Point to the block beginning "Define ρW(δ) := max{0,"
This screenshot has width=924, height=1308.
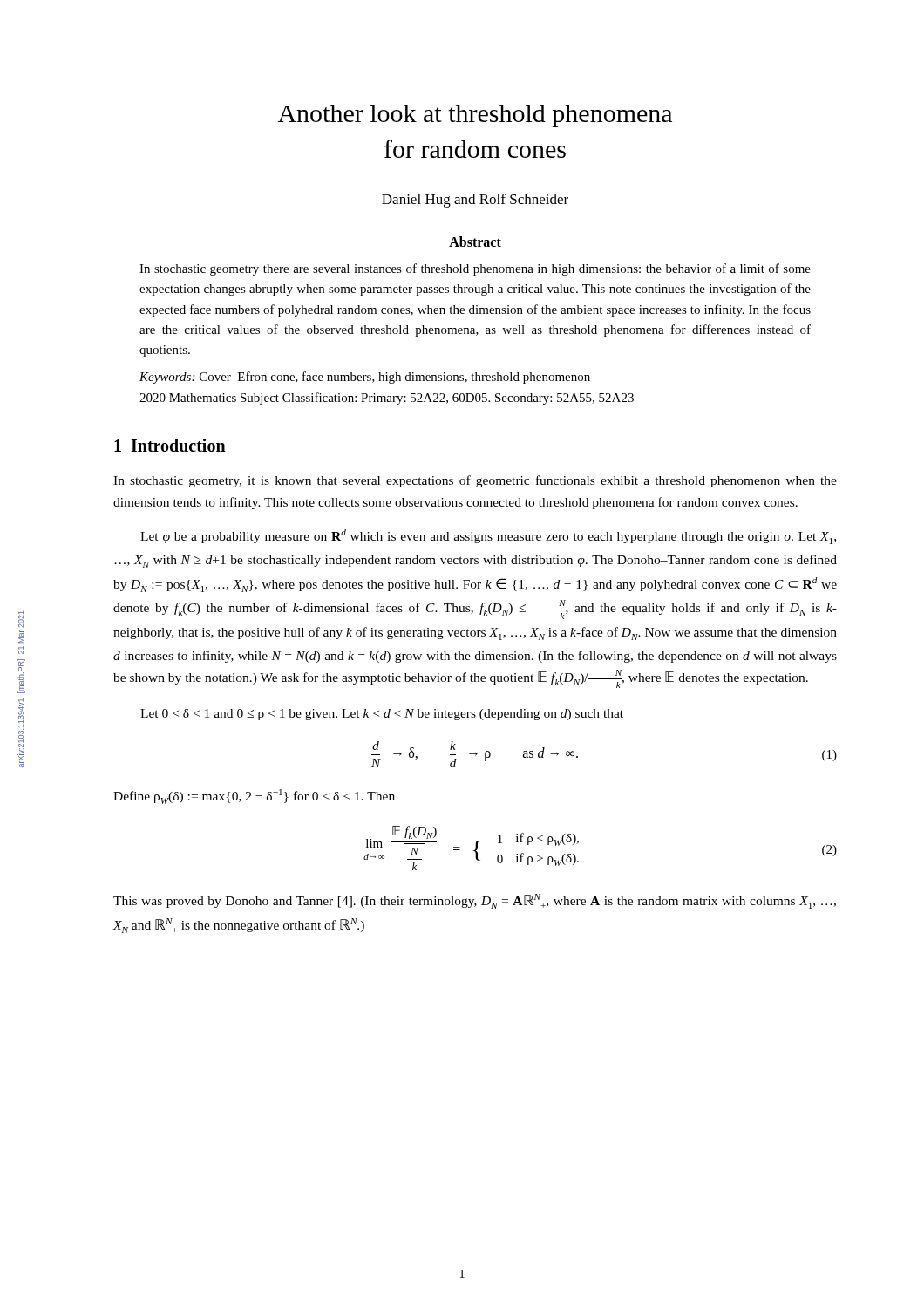tap(254, 797)
